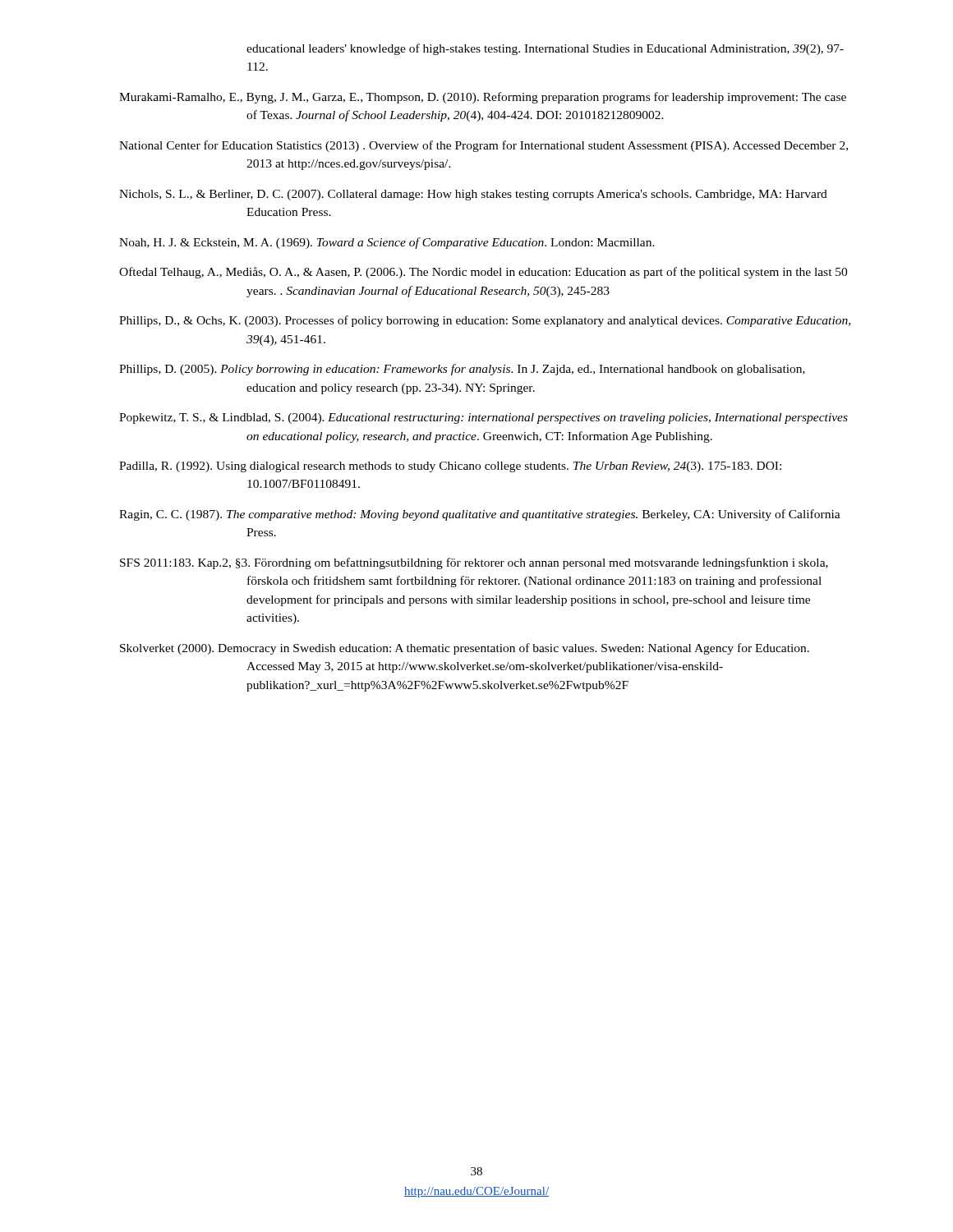The height and width of the screenshot is (1232, 953).
Task: Find the text block starting "educational leaders' knowledge of high-stakes"
Action: click(x=545, y=57)
